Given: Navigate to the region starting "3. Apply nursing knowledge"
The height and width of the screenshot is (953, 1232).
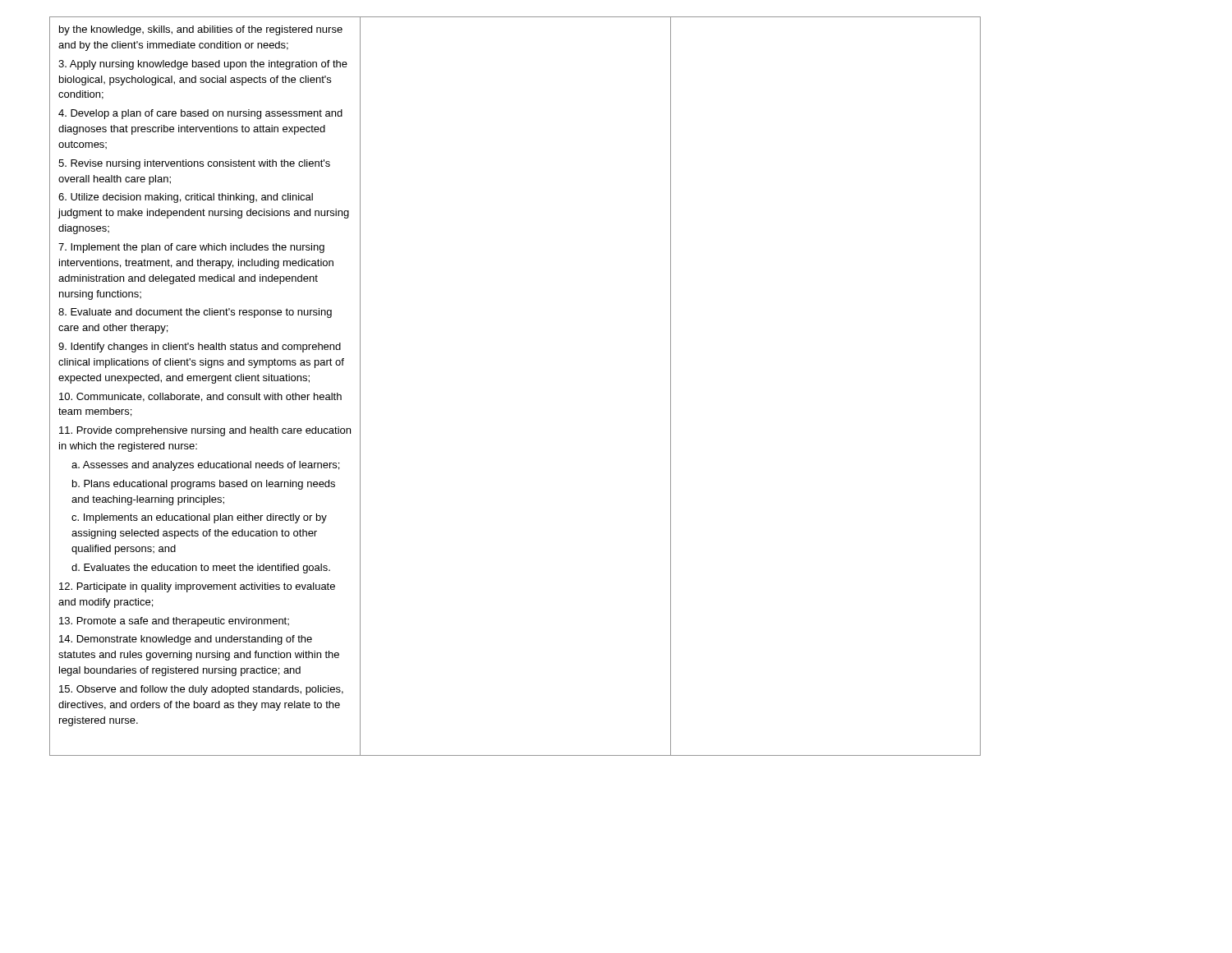Looking at the screenshot, I should pos(205,80).
